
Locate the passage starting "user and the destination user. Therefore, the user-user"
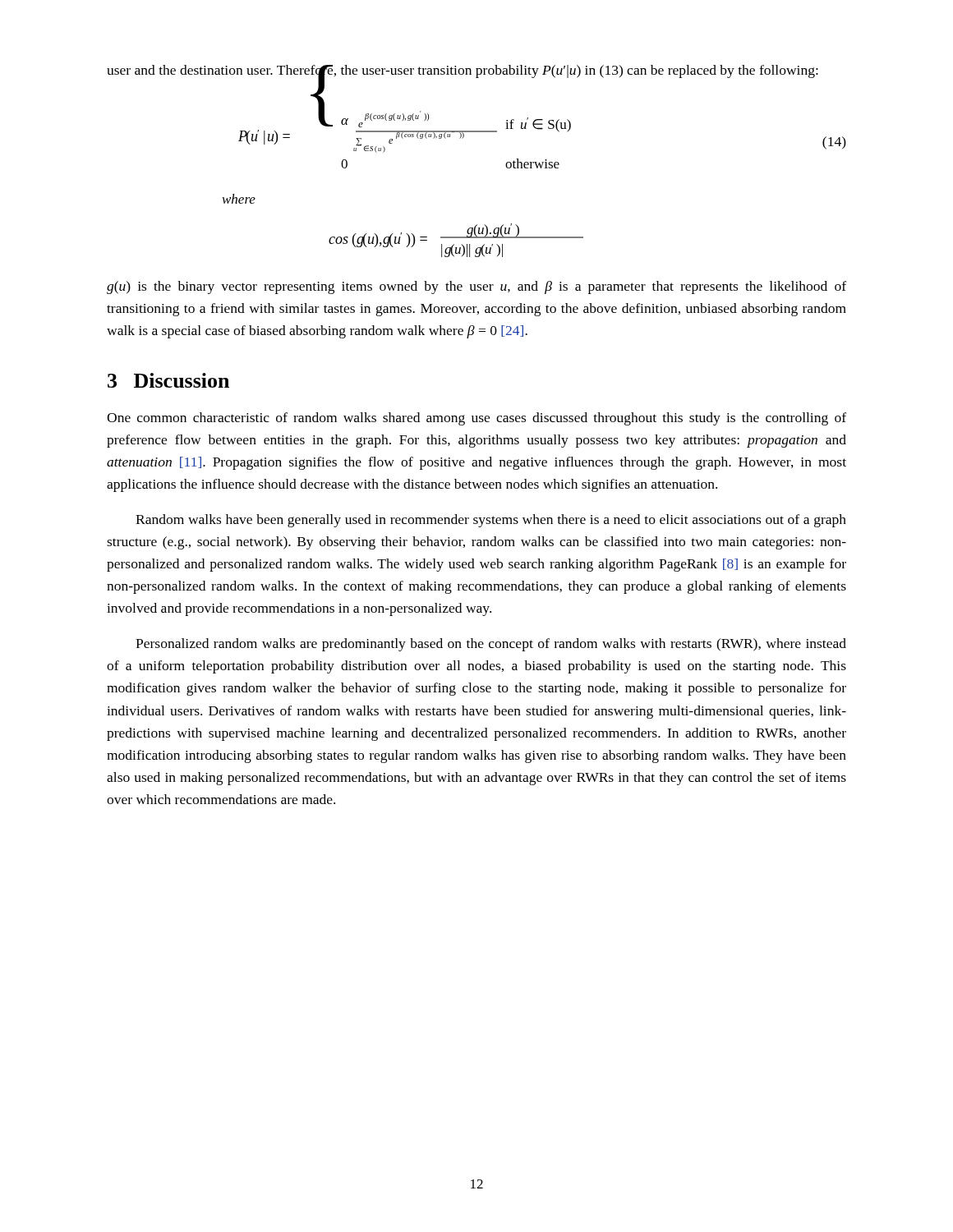[463, 70]
